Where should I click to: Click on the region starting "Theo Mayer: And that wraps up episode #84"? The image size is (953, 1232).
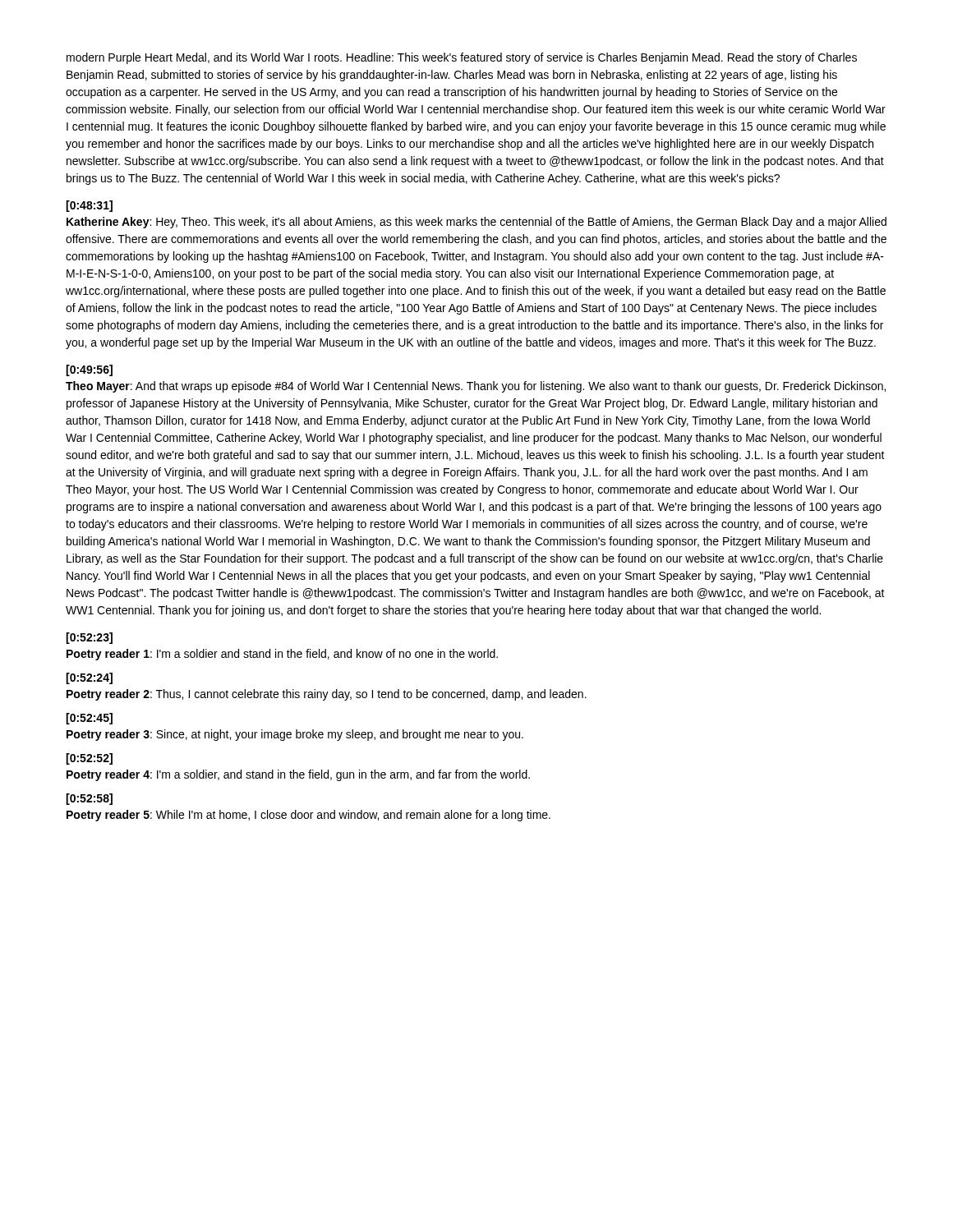tap(476, 498)
